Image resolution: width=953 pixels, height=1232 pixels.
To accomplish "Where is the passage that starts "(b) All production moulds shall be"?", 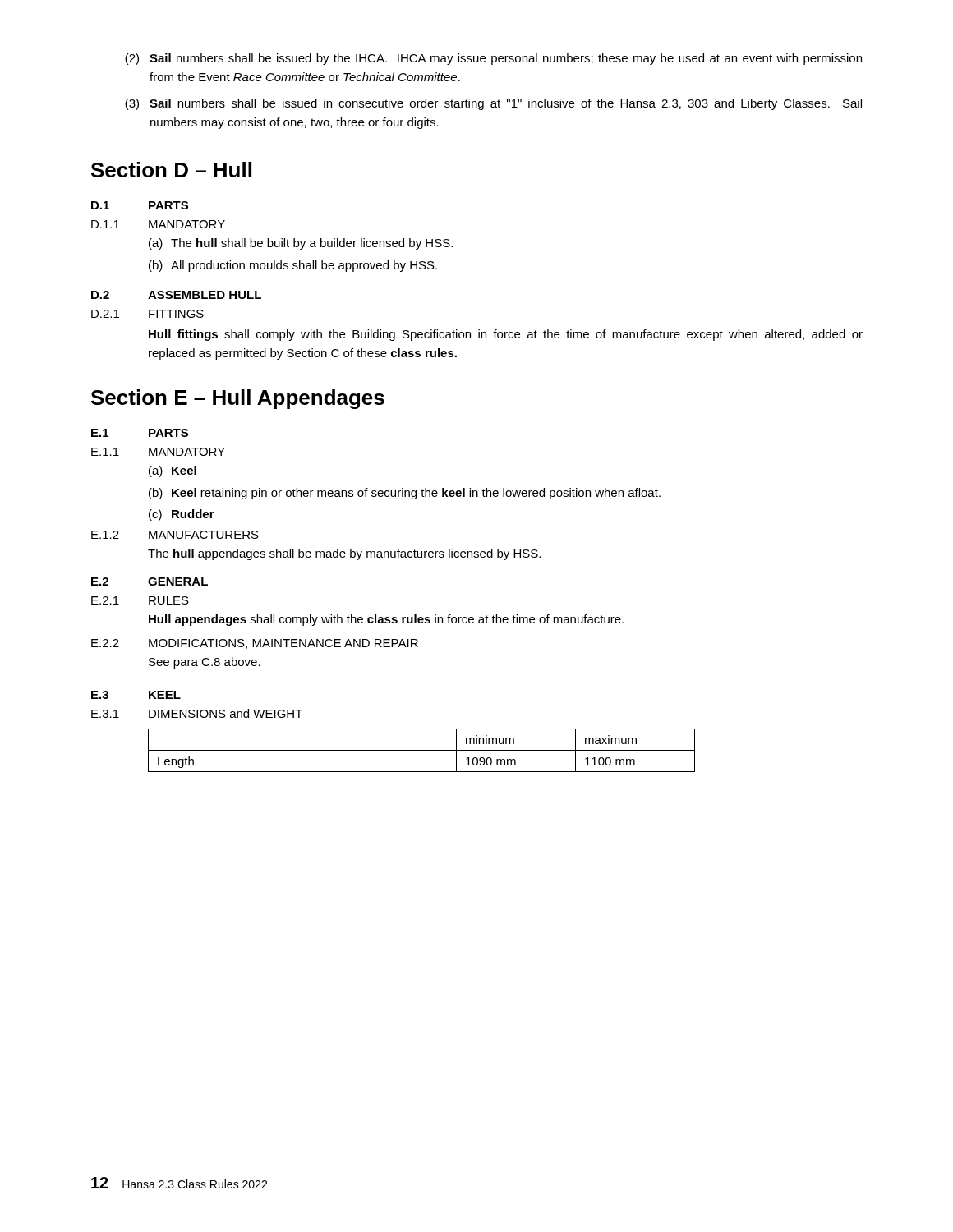I will 293,266.
